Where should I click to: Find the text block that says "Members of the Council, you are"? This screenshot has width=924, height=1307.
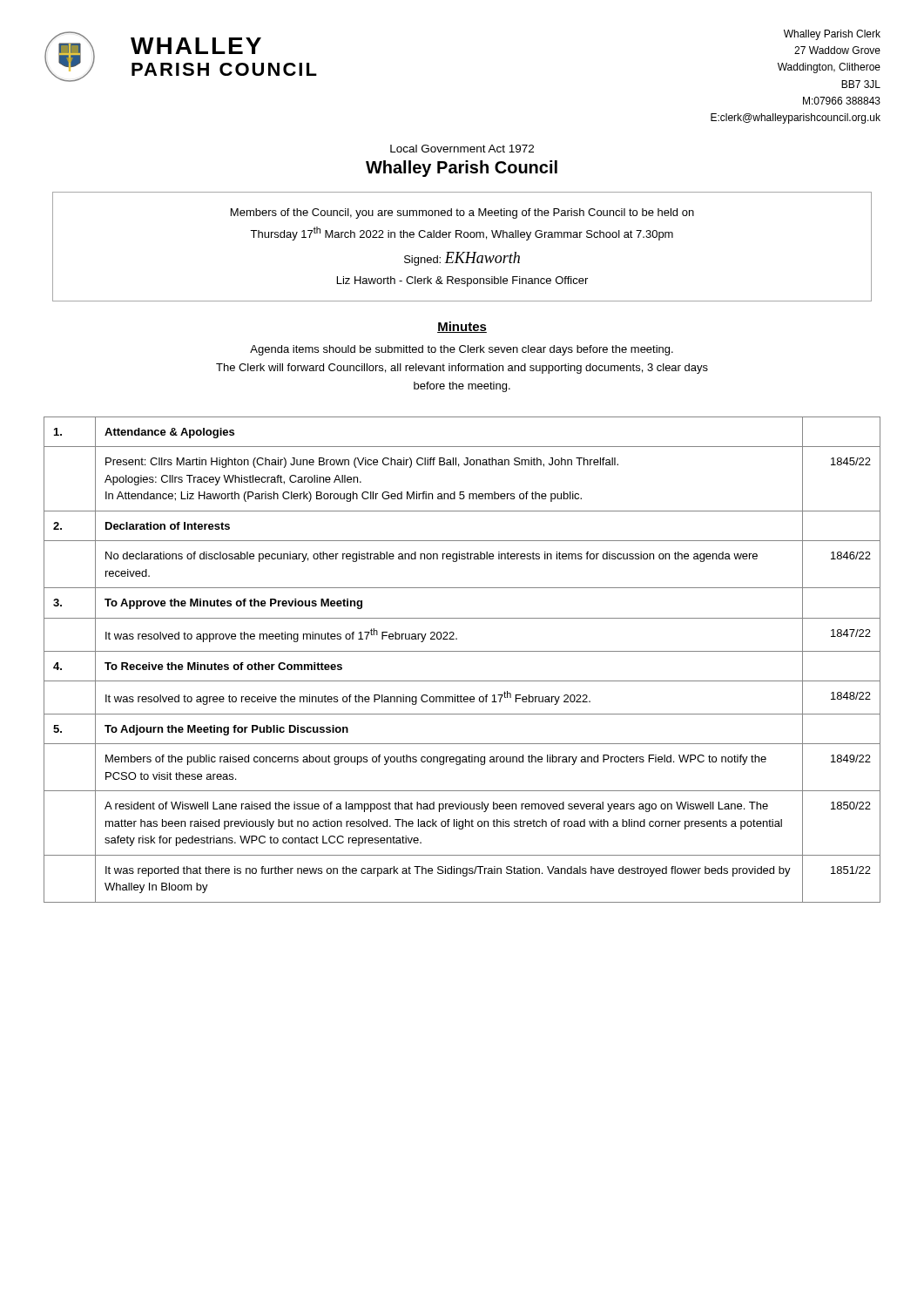pos(462,246)
